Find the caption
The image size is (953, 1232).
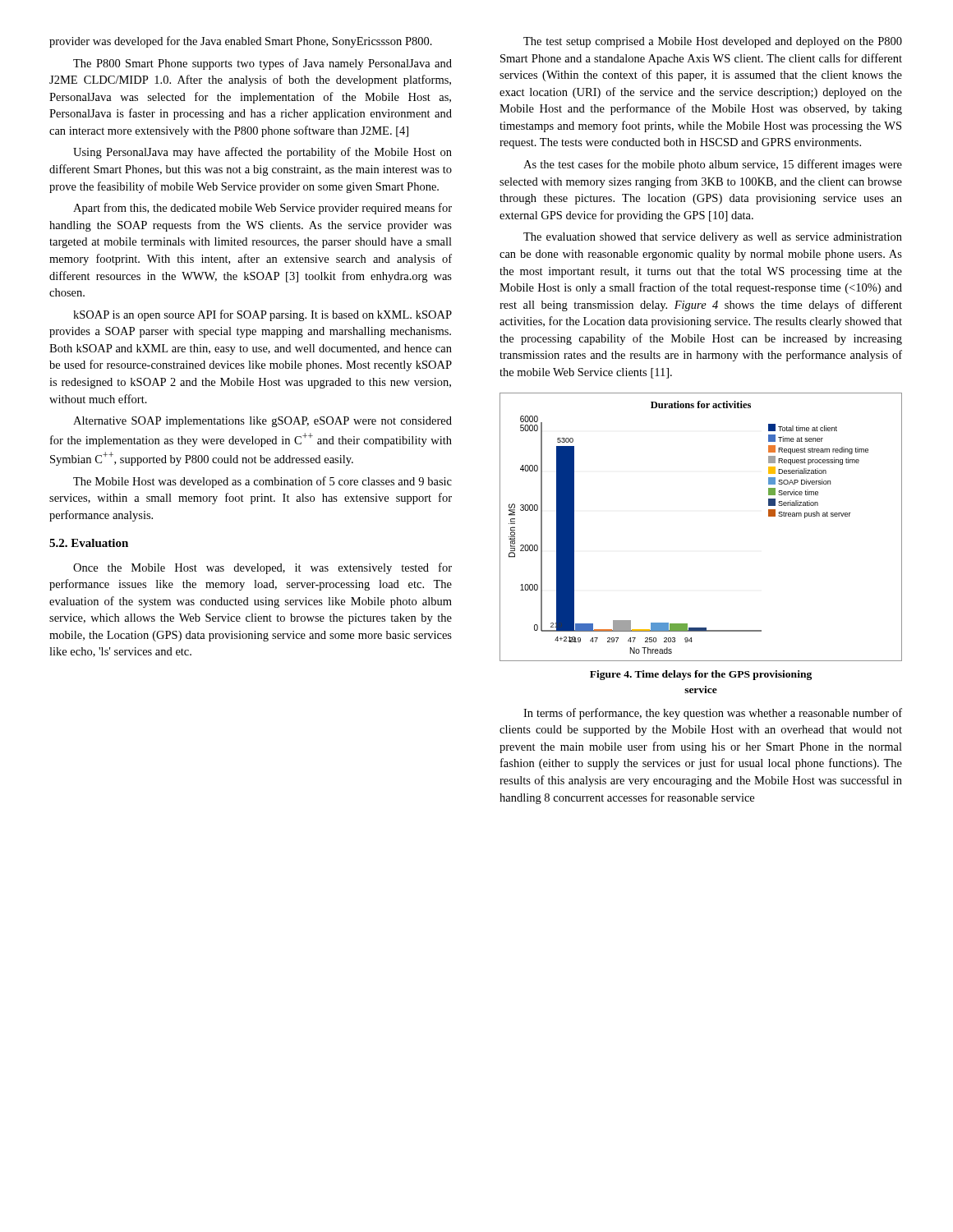(701, 682)
